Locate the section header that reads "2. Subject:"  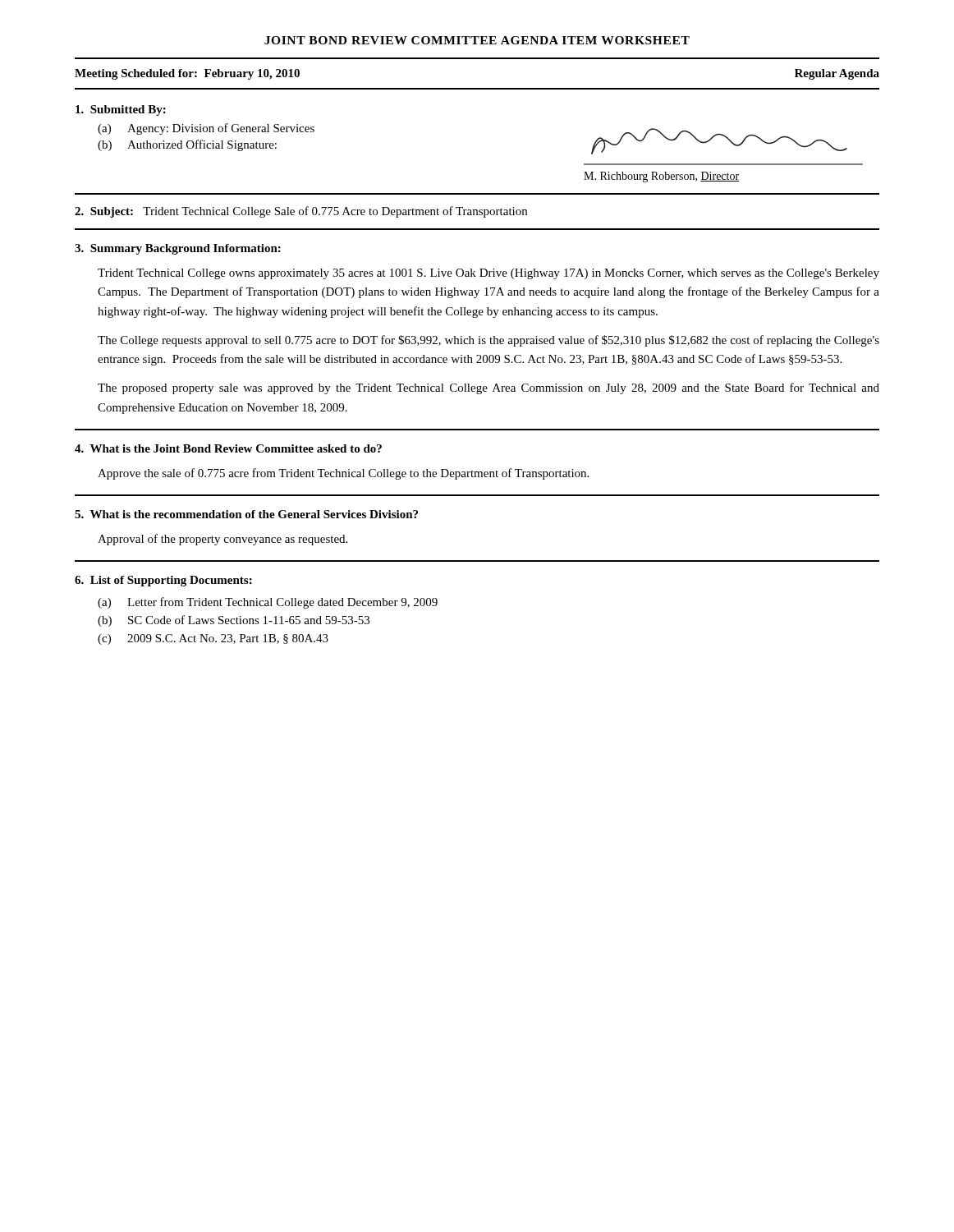(104, 211)
